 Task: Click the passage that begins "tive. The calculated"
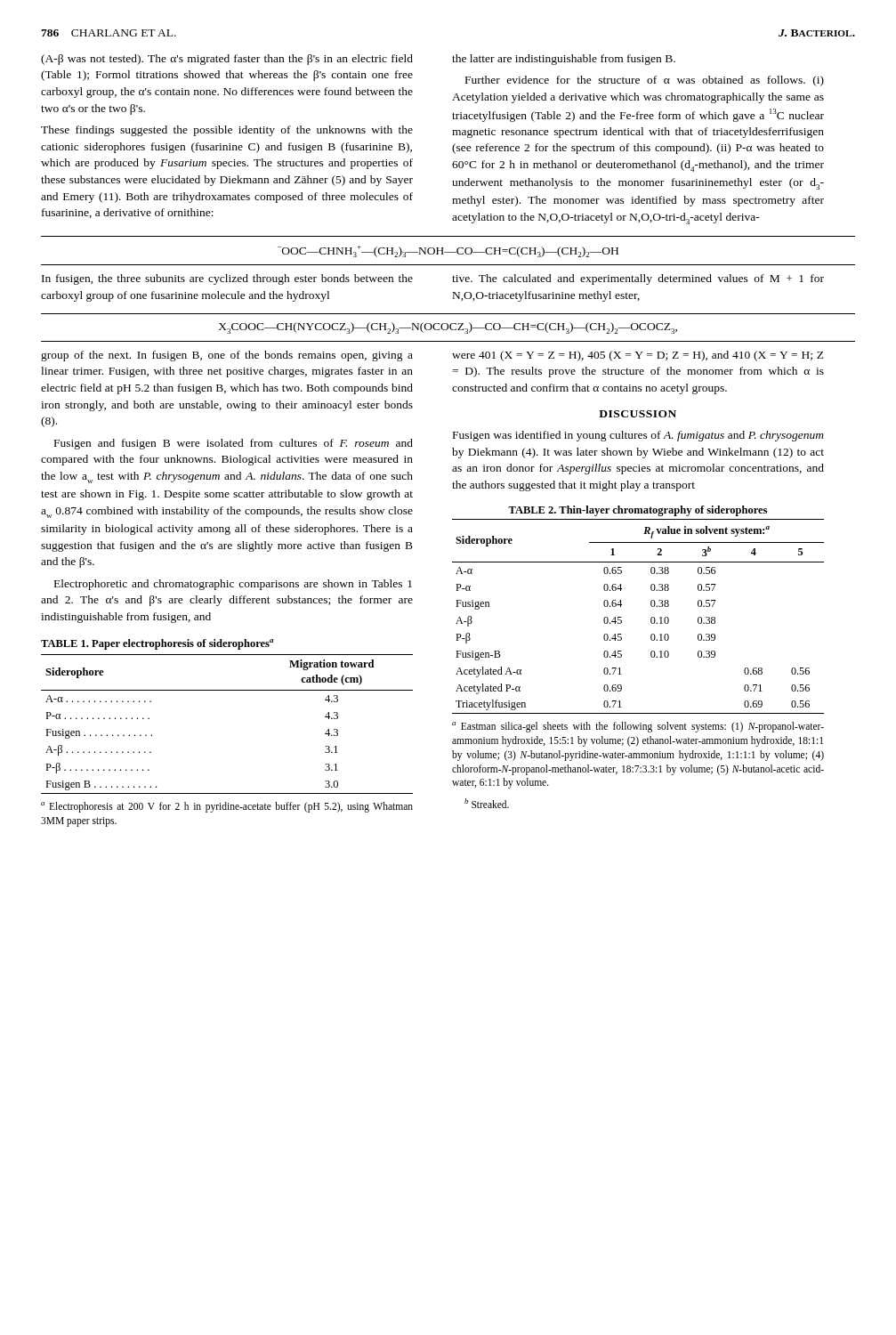point(638,287)
